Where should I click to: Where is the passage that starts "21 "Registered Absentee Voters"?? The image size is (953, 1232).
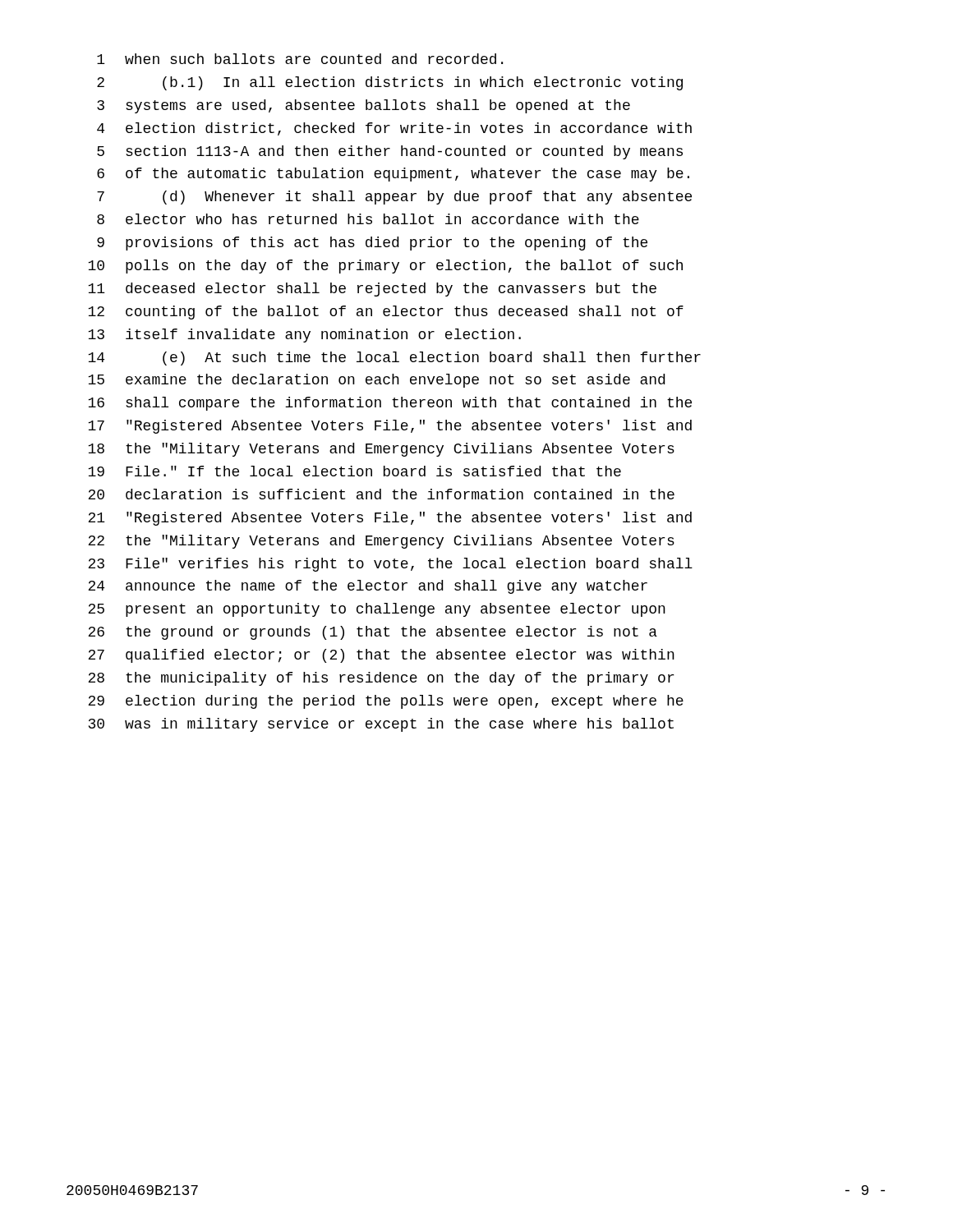click(x=476, y=519)
